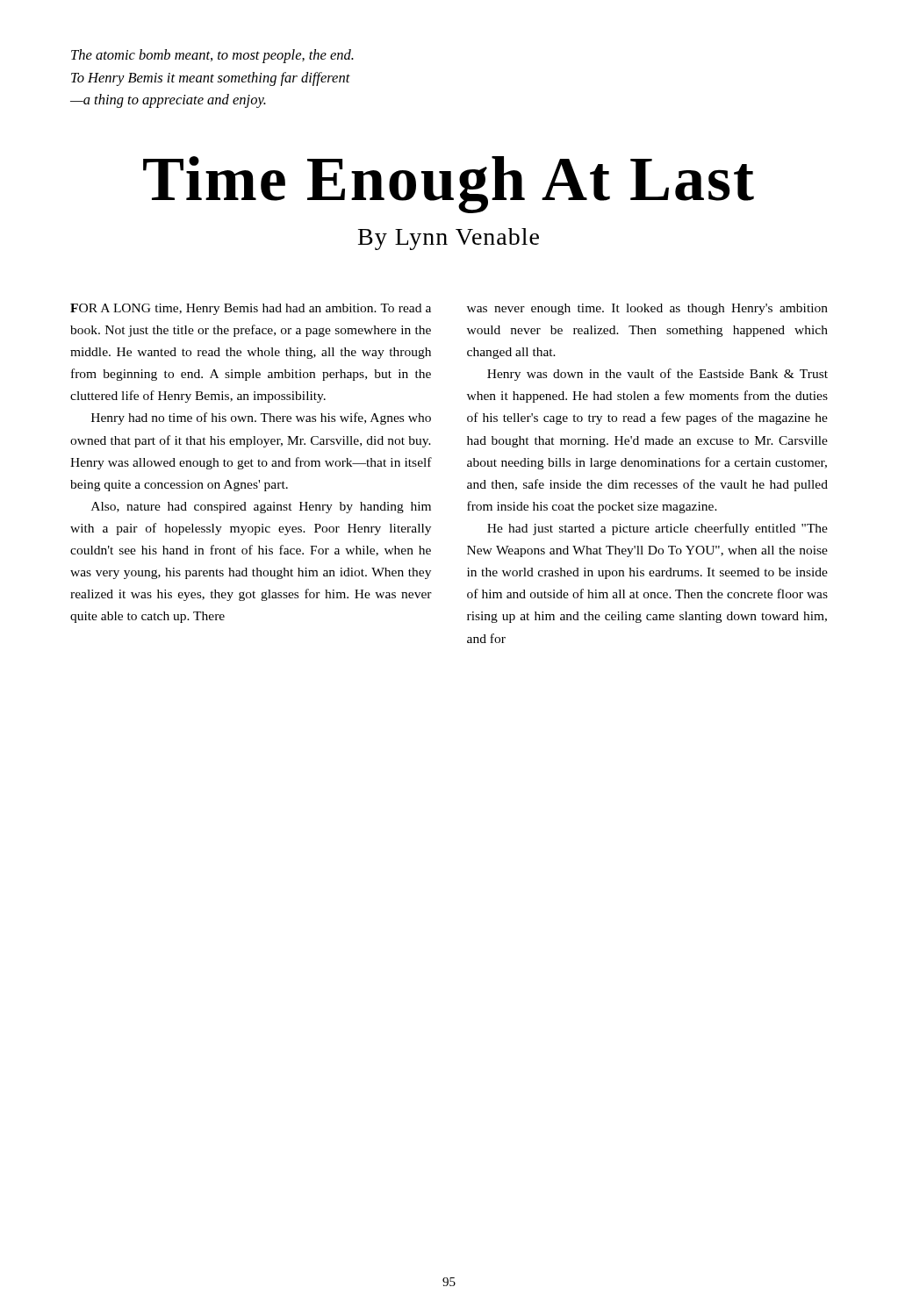Screen dimensions: 1316x898
Task: Select the passage starting "The atomic bomb meant, to most people, the"
Action: [212, 77]
